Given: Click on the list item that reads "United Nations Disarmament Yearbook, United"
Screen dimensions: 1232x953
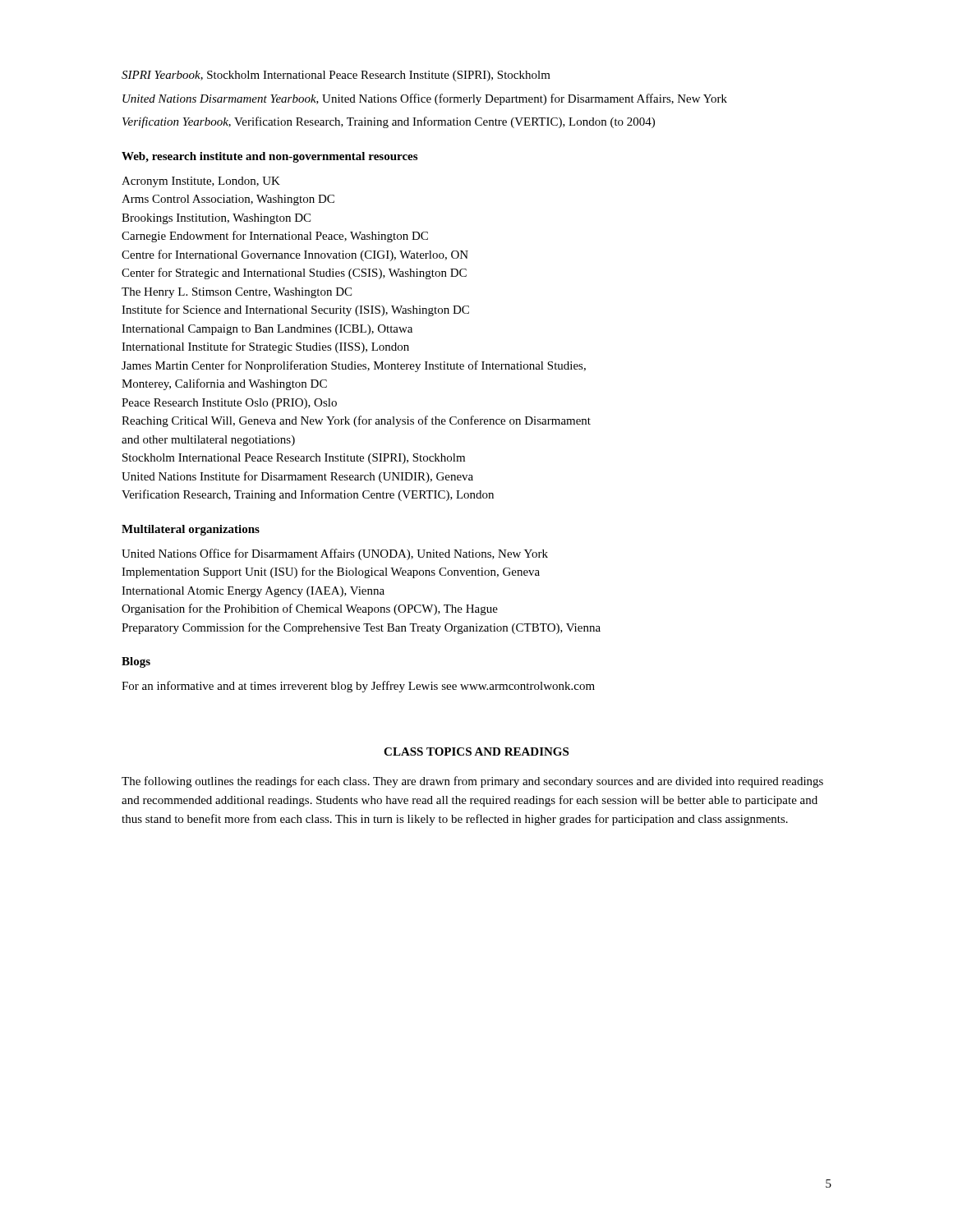Looking at the screenshot, I should [x=424, y=98].
